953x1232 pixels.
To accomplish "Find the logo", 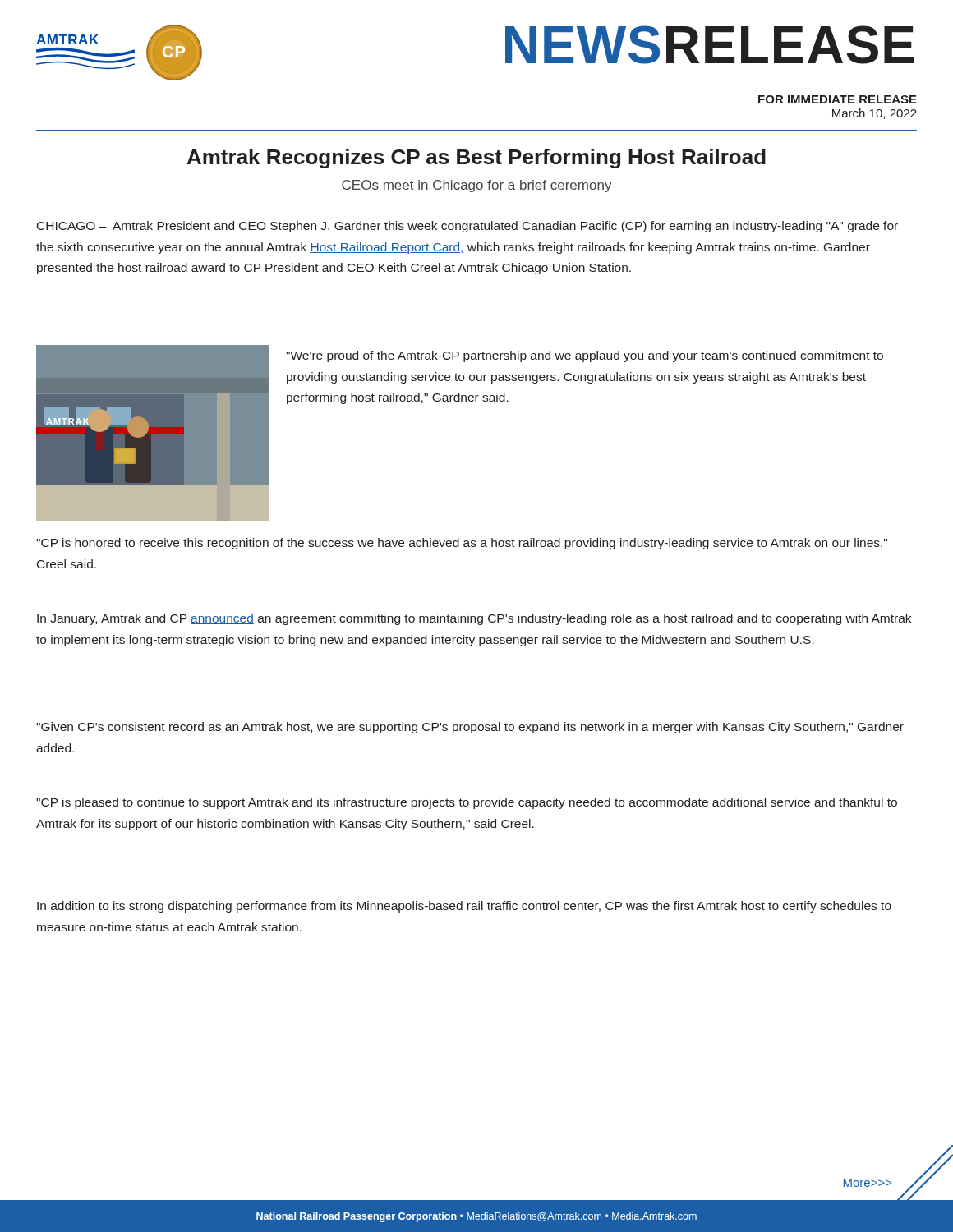I will click(x=120, y=53).
